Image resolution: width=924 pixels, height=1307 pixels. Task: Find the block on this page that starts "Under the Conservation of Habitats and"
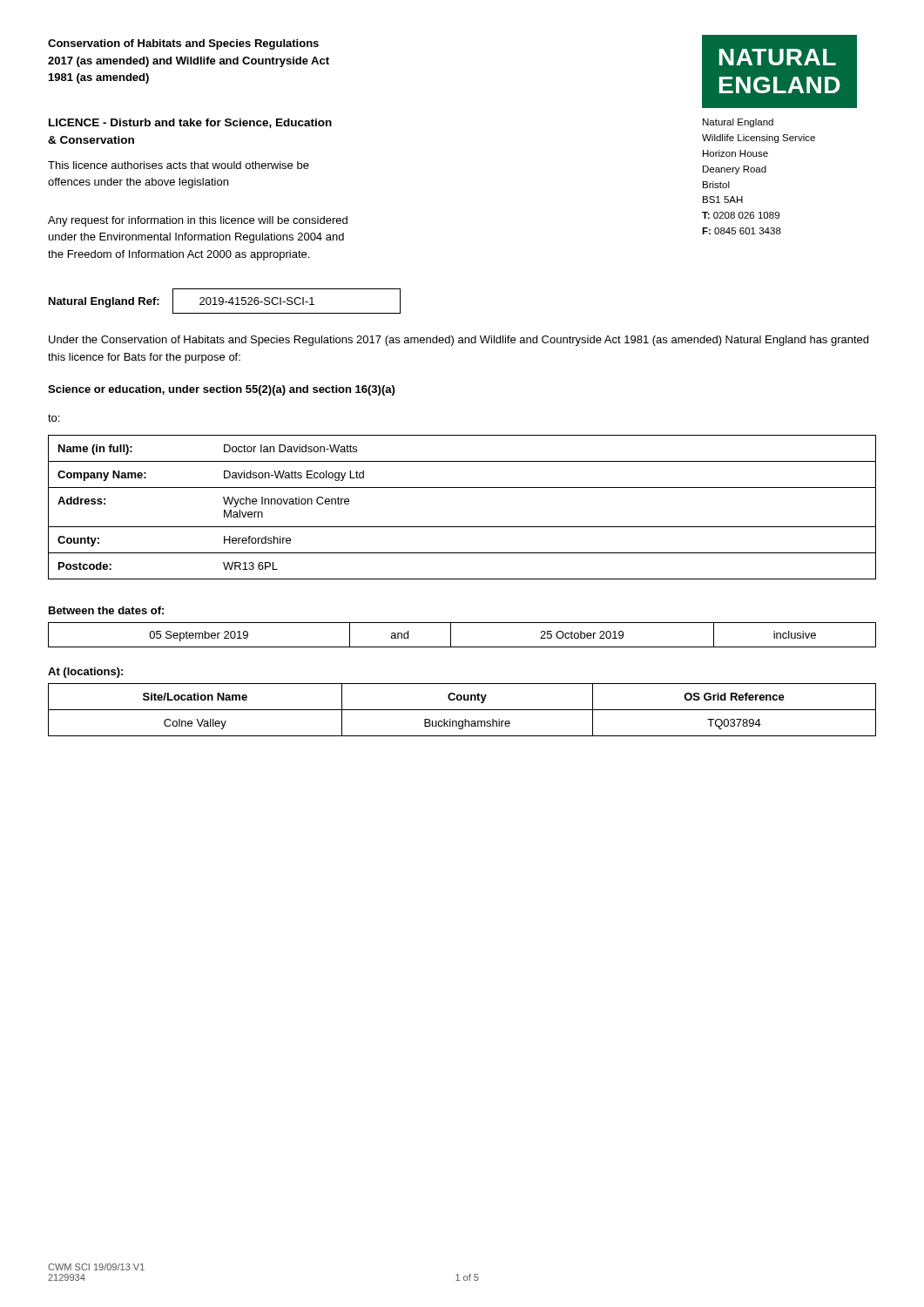tap(459, 348)
